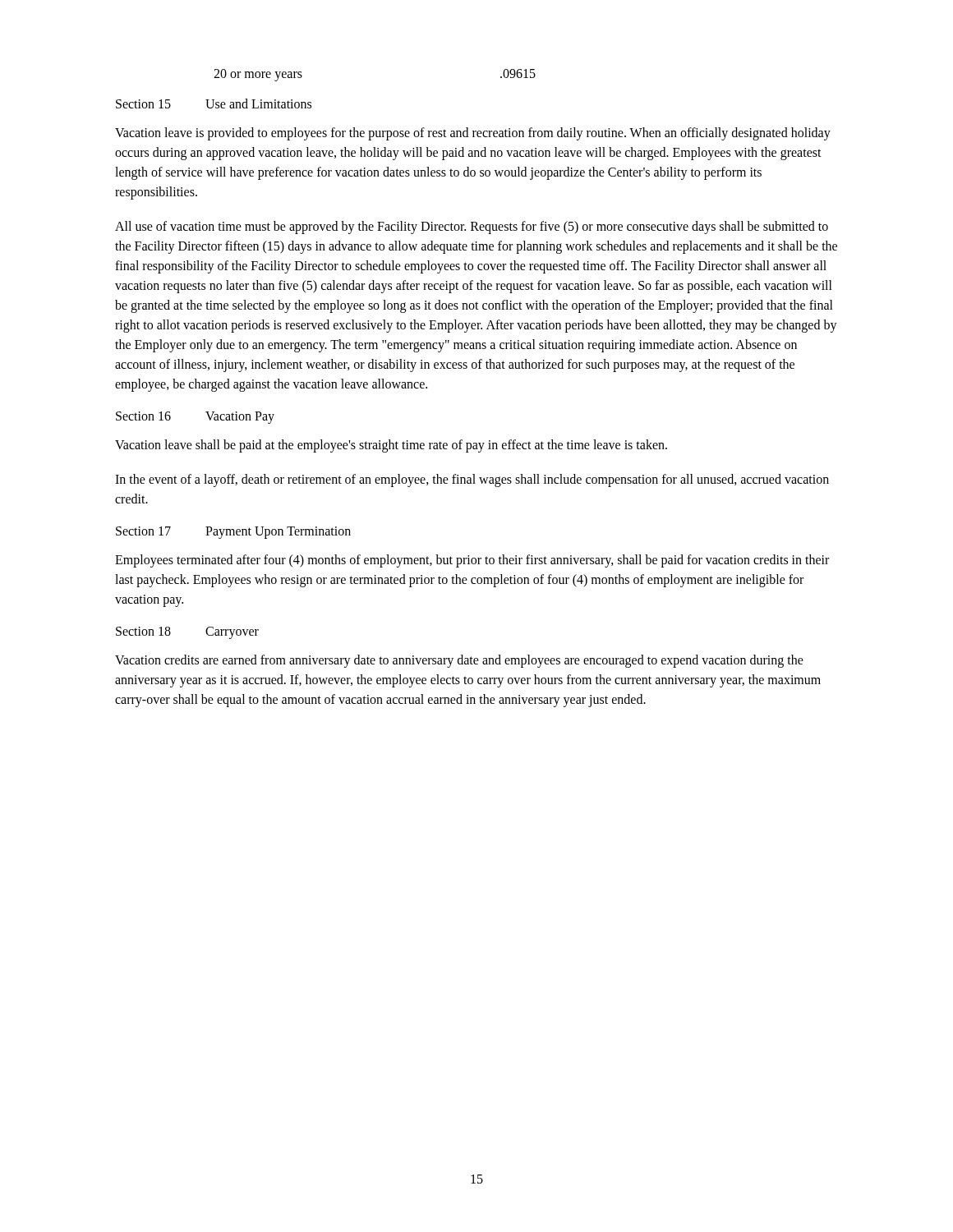Locate the text block starting "Section 15 Use and Limitations"
Screen dimensions: 1232x953
(x=214, y=104)
